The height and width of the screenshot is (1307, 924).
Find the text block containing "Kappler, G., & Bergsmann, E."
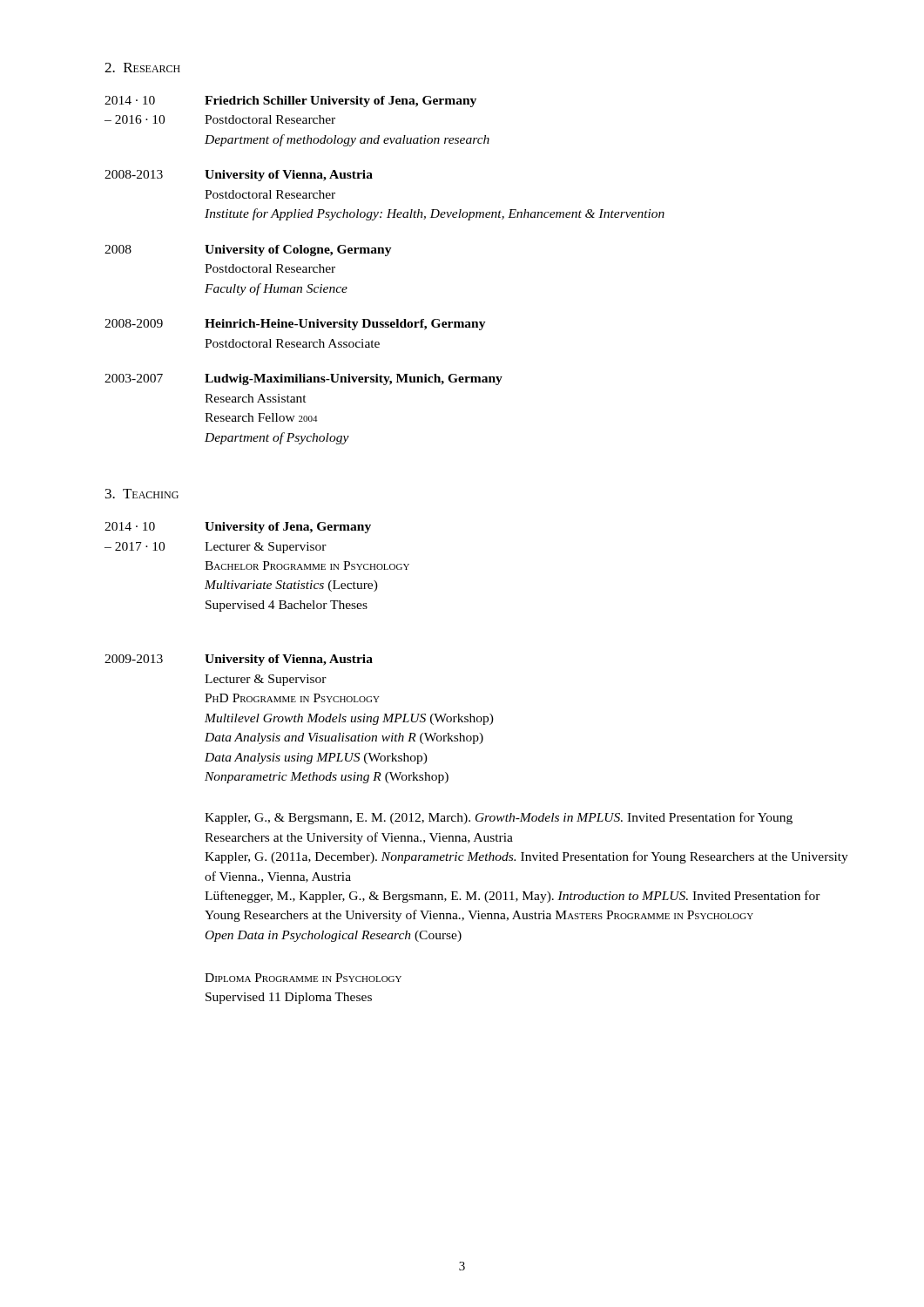point(499,818)
